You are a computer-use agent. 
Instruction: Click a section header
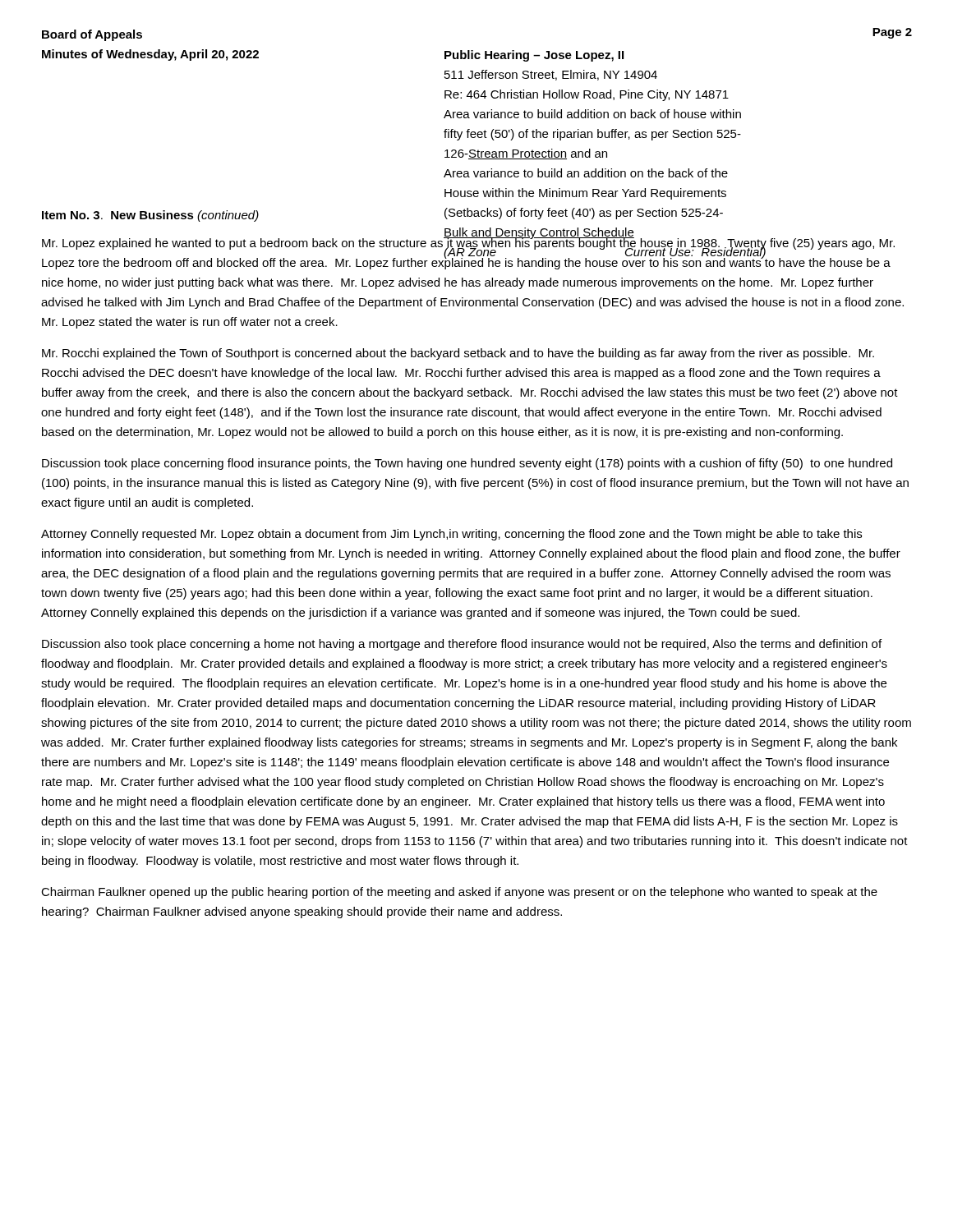pos(150,215)
